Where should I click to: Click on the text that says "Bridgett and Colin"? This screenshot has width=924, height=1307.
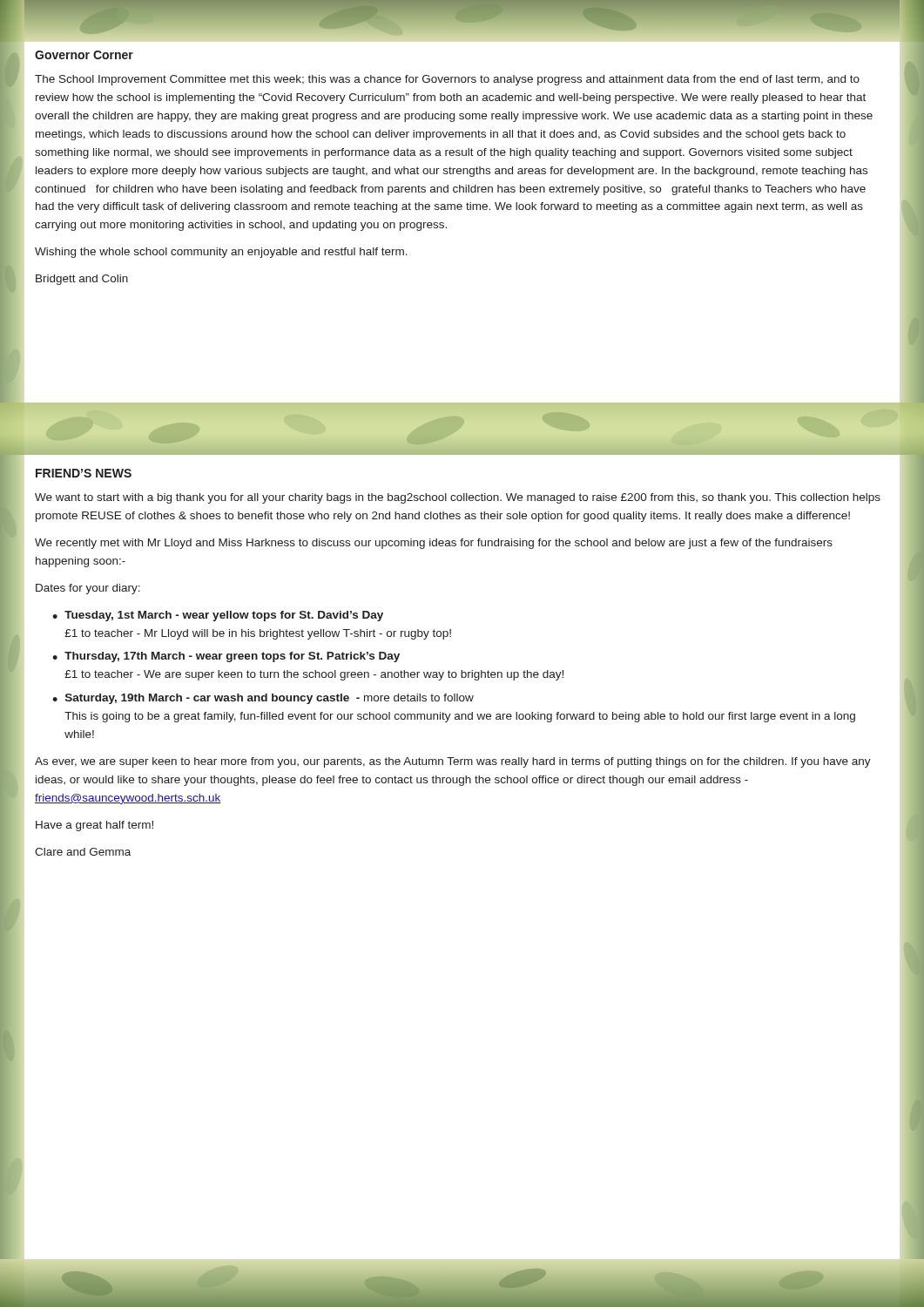(x=82, y=279)
